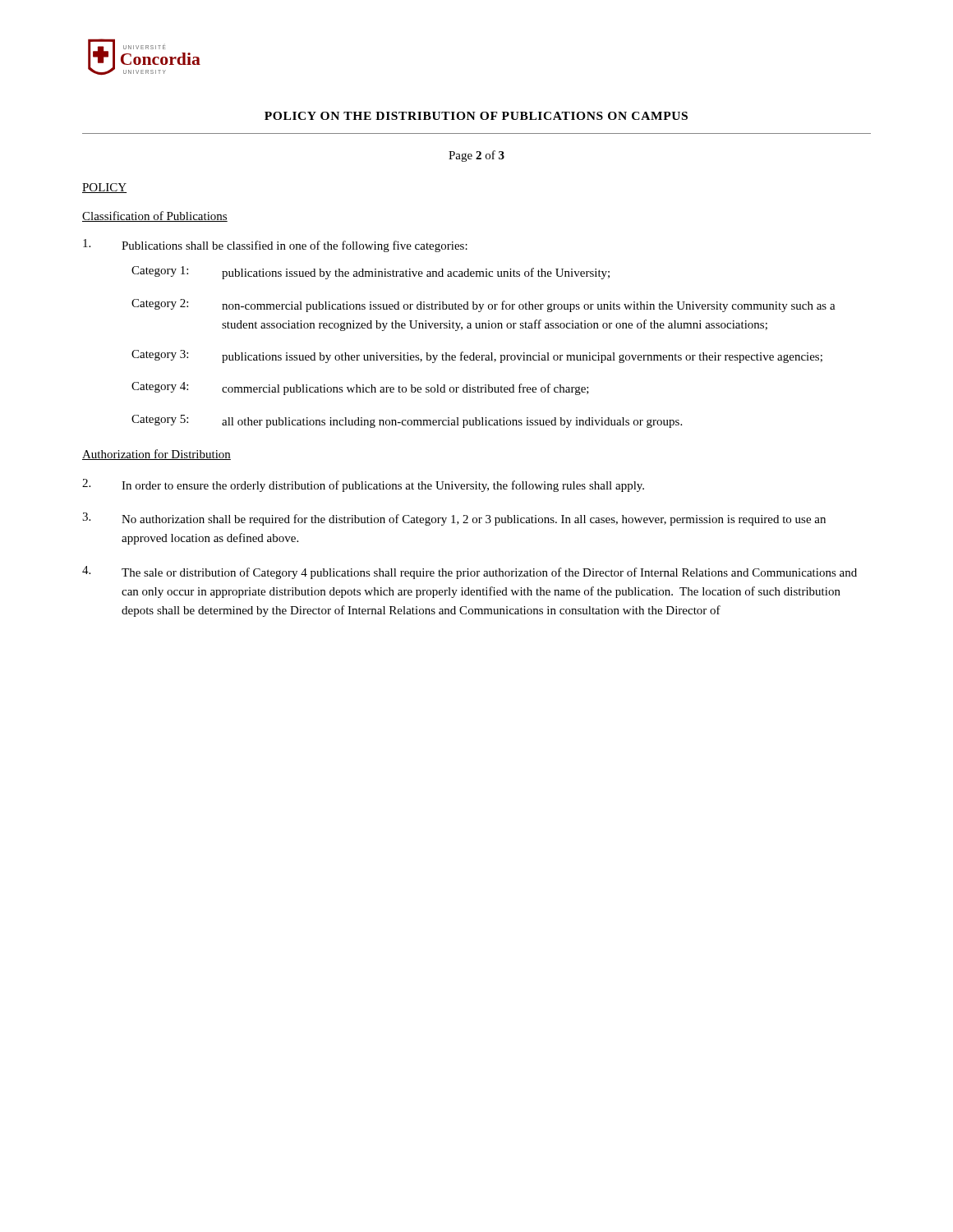
Task: Find the element starting "Publications shall be"
Action: click(476, 246)
